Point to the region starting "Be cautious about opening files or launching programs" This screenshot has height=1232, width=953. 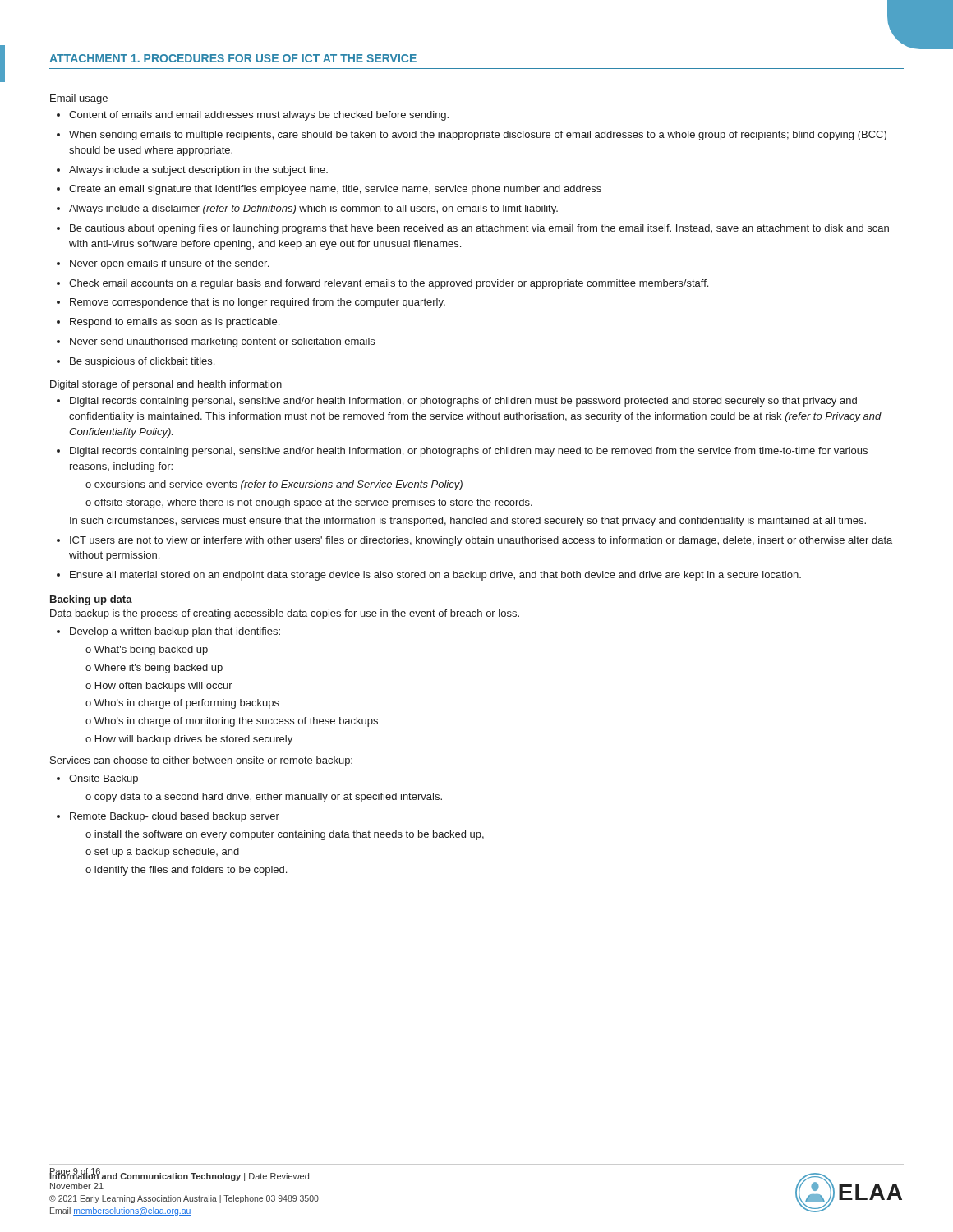click(x=479, y=236)
